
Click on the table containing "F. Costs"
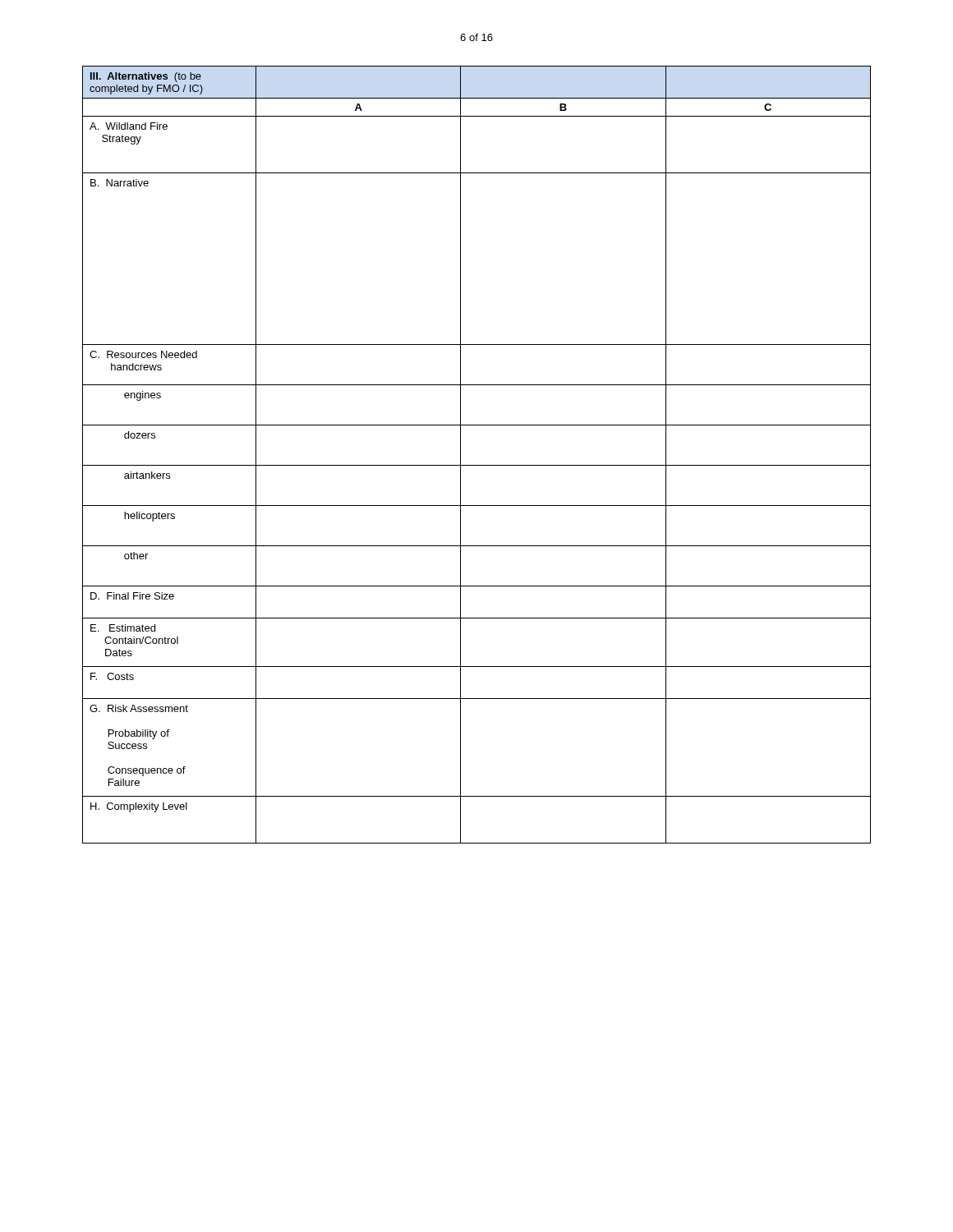tap(476, 455)
